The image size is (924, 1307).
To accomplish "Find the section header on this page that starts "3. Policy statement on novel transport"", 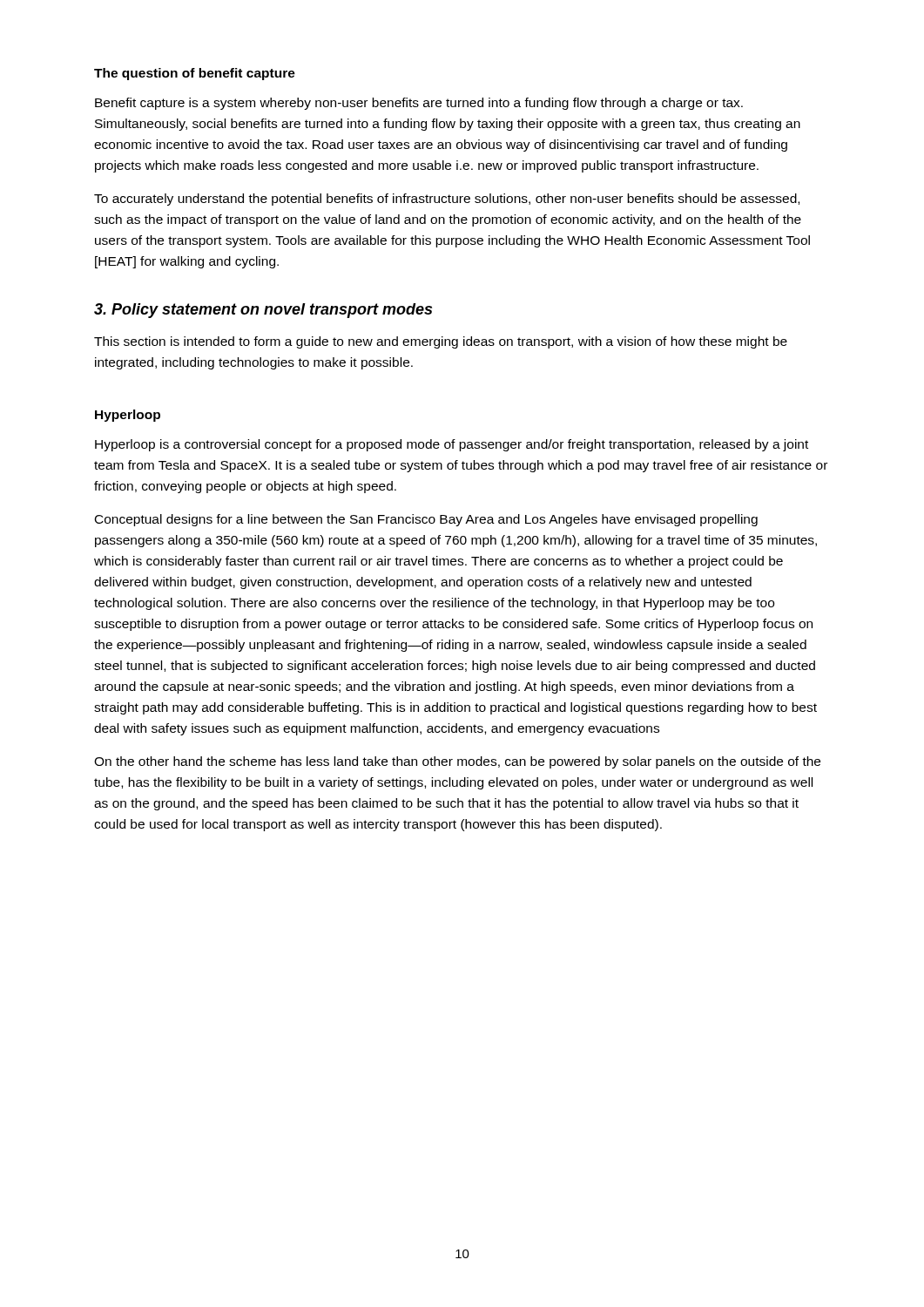I will coord(263,311).
